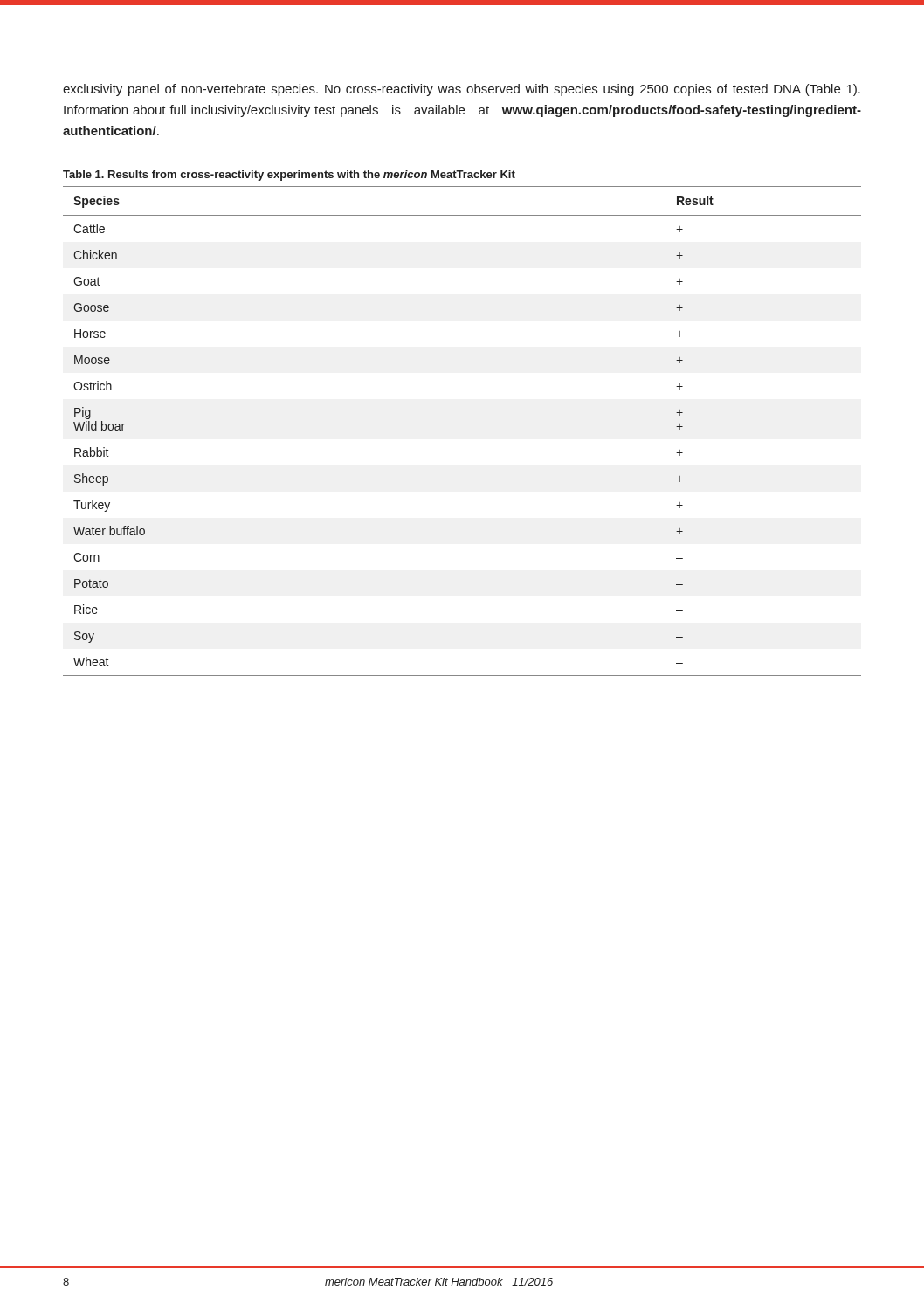924x1310 pixels.
Task: Locate the caption
Action: (x=289, y=174)
